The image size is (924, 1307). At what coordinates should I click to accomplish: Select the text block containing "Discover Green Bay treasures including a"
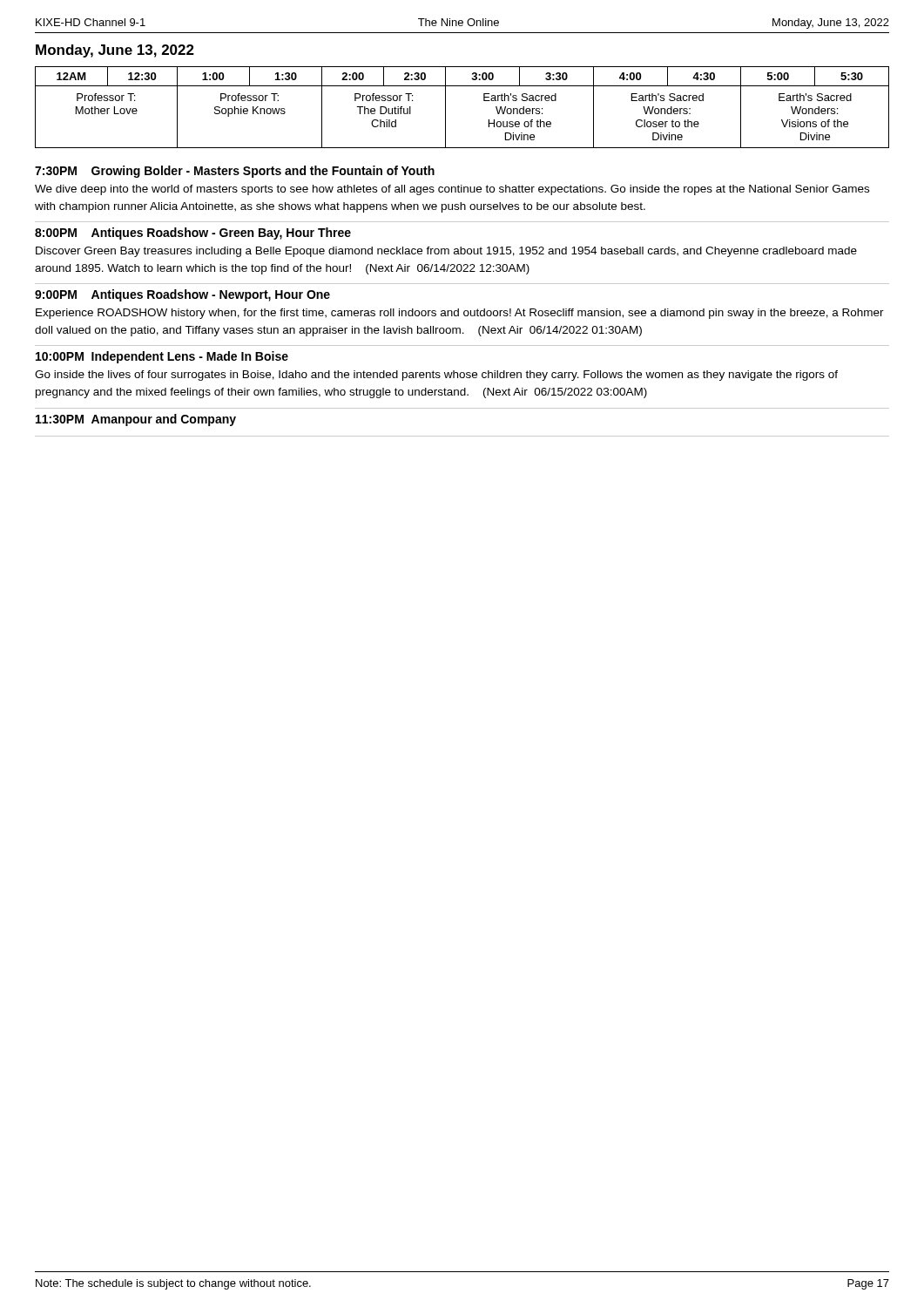pyautogui.click(x=446, y=259)
